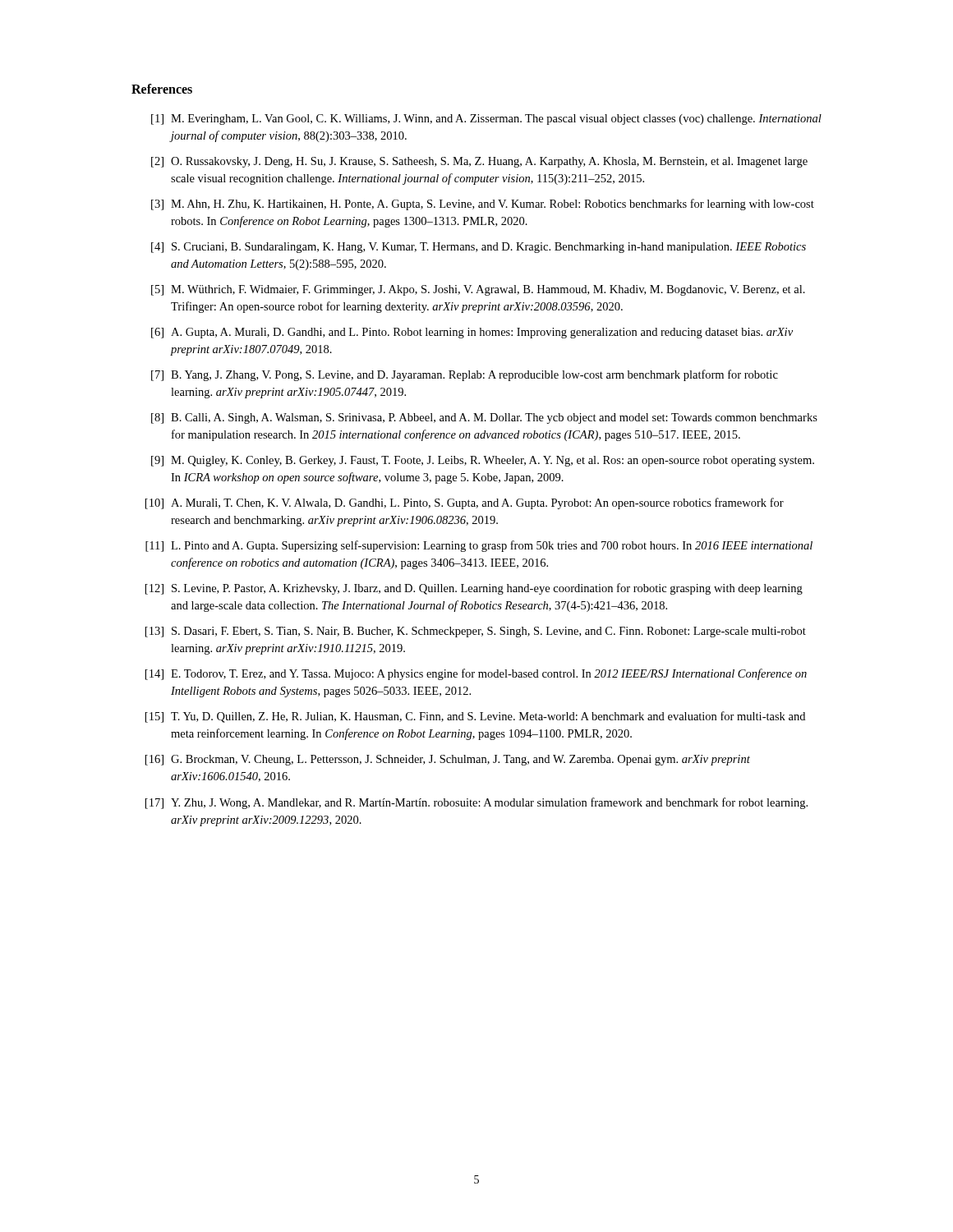Select the text block starting "[9] M. Quigley, K. Conley,"
Viewport: 953px width, 1232px height.
476,469
